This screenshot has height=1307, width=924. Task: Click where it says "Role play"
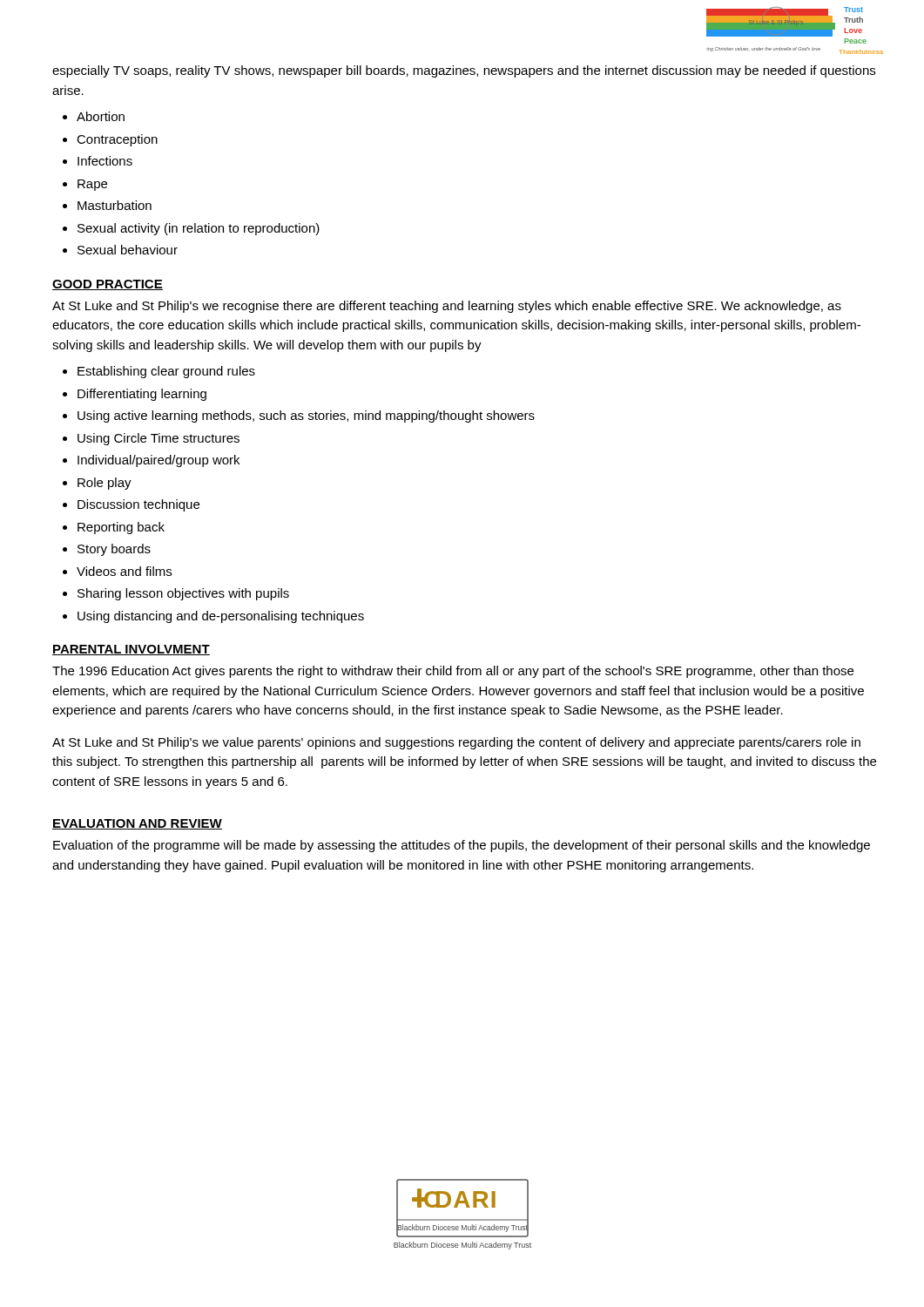[x=104, y=482]
